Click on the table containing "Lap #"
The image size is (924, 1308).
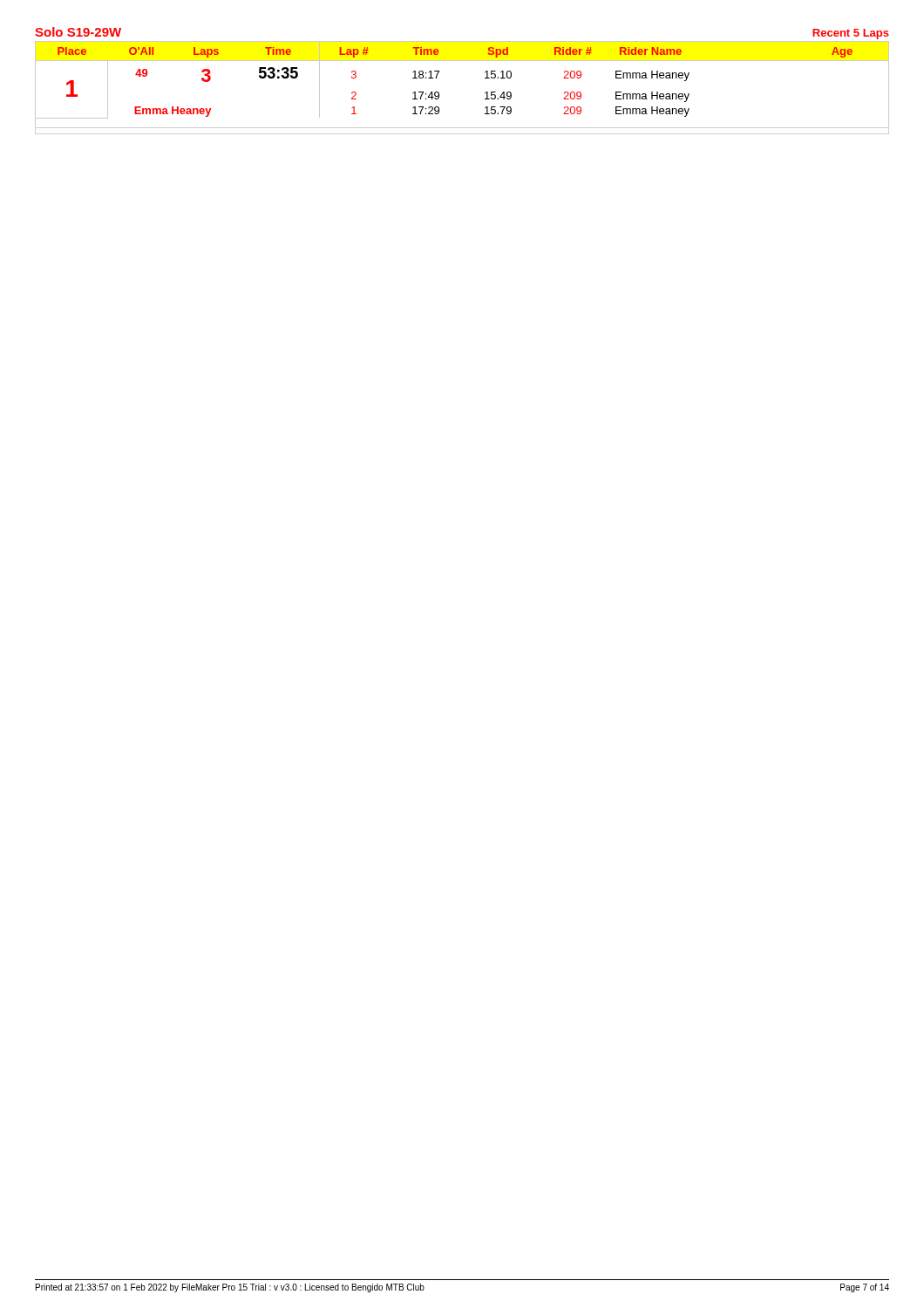coord(462,87)
